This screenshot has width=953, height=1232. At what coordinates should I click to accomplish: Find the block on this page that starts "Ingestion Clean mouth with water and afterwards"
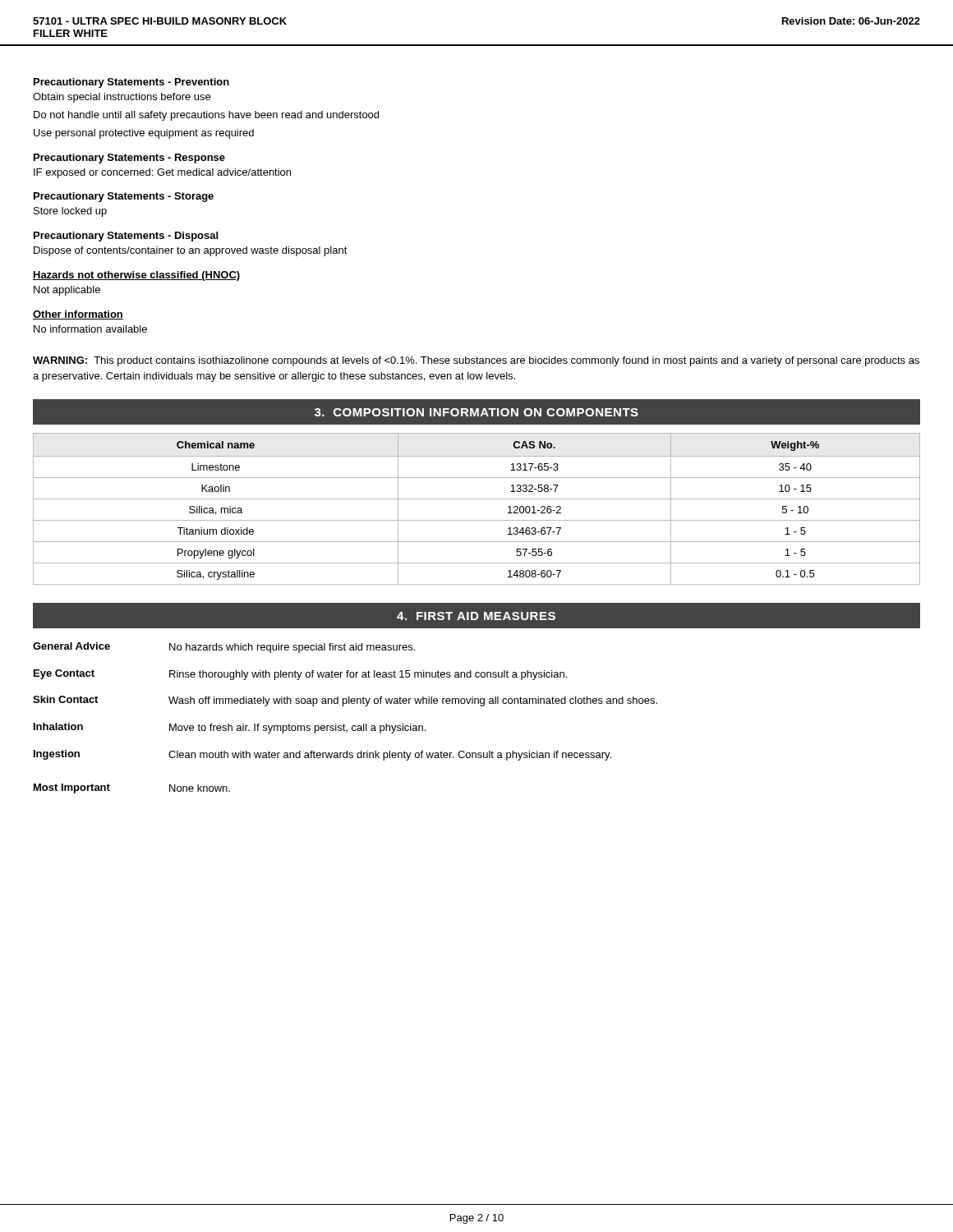coord(476,755)
